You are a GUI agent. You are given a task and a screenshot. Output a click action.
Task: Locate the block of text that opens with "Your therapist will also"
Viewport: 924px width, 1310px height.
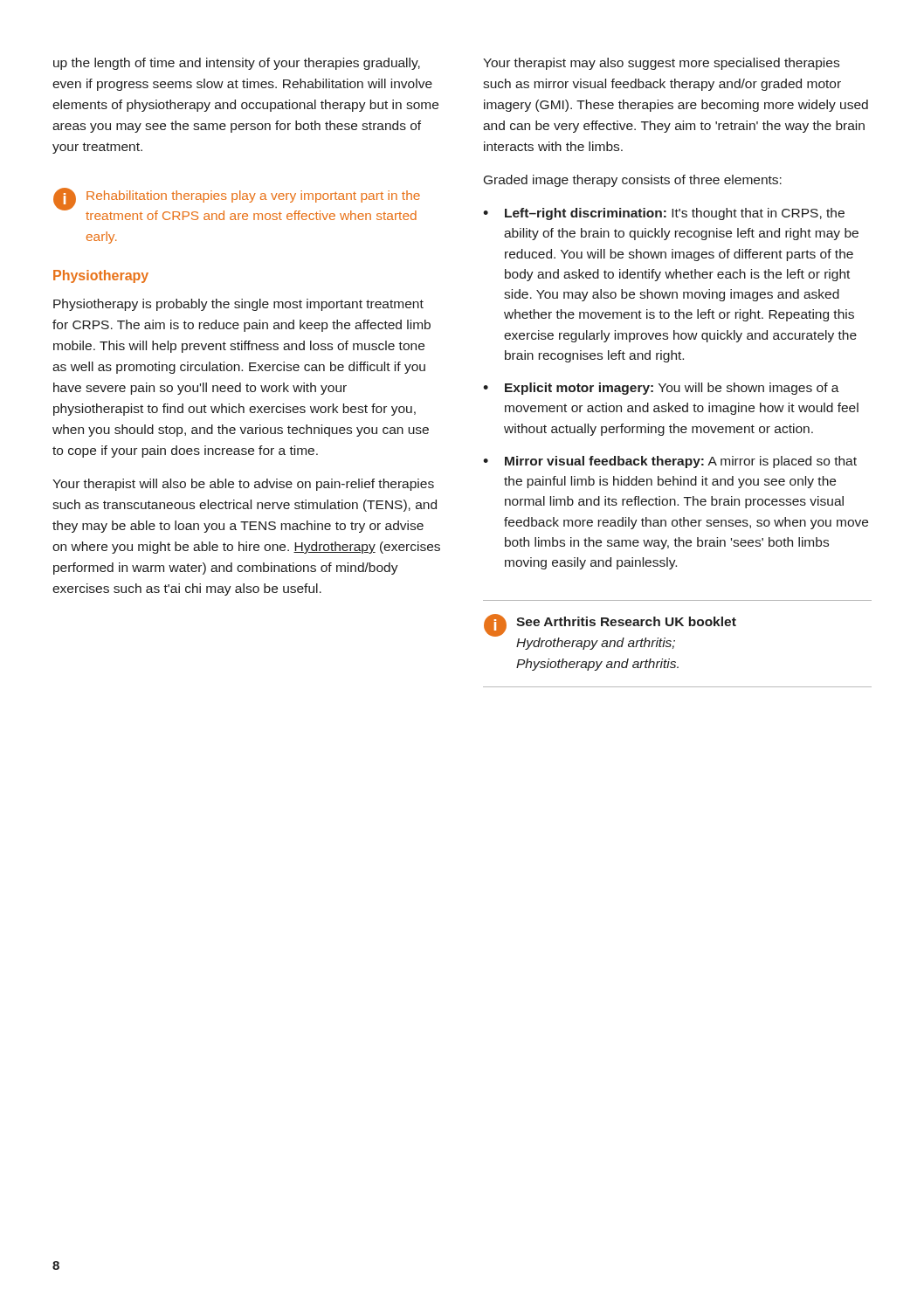[247, 536]
